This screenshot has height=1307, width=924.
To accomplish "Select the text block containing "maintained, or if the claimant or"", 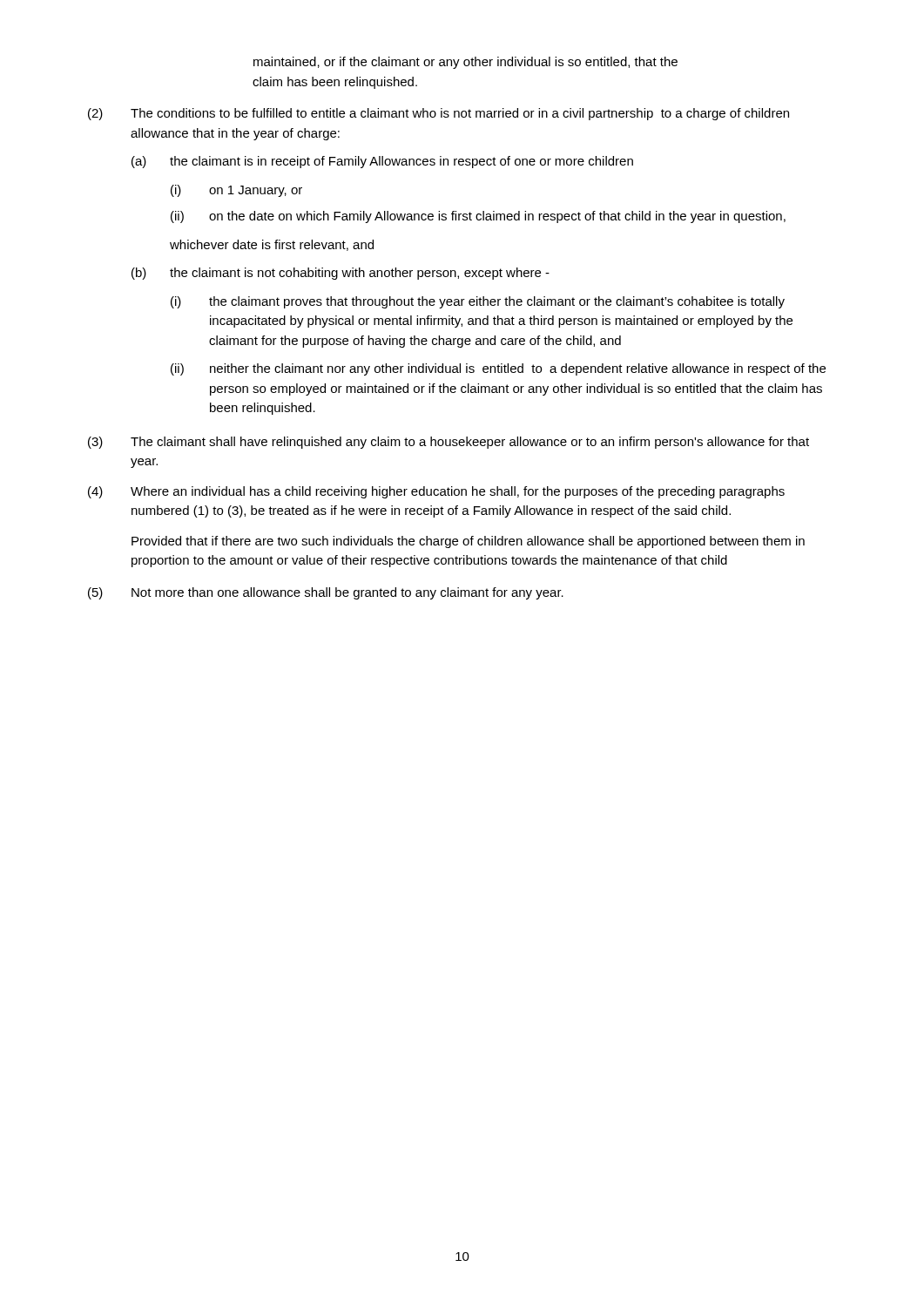I will point(465,71).
